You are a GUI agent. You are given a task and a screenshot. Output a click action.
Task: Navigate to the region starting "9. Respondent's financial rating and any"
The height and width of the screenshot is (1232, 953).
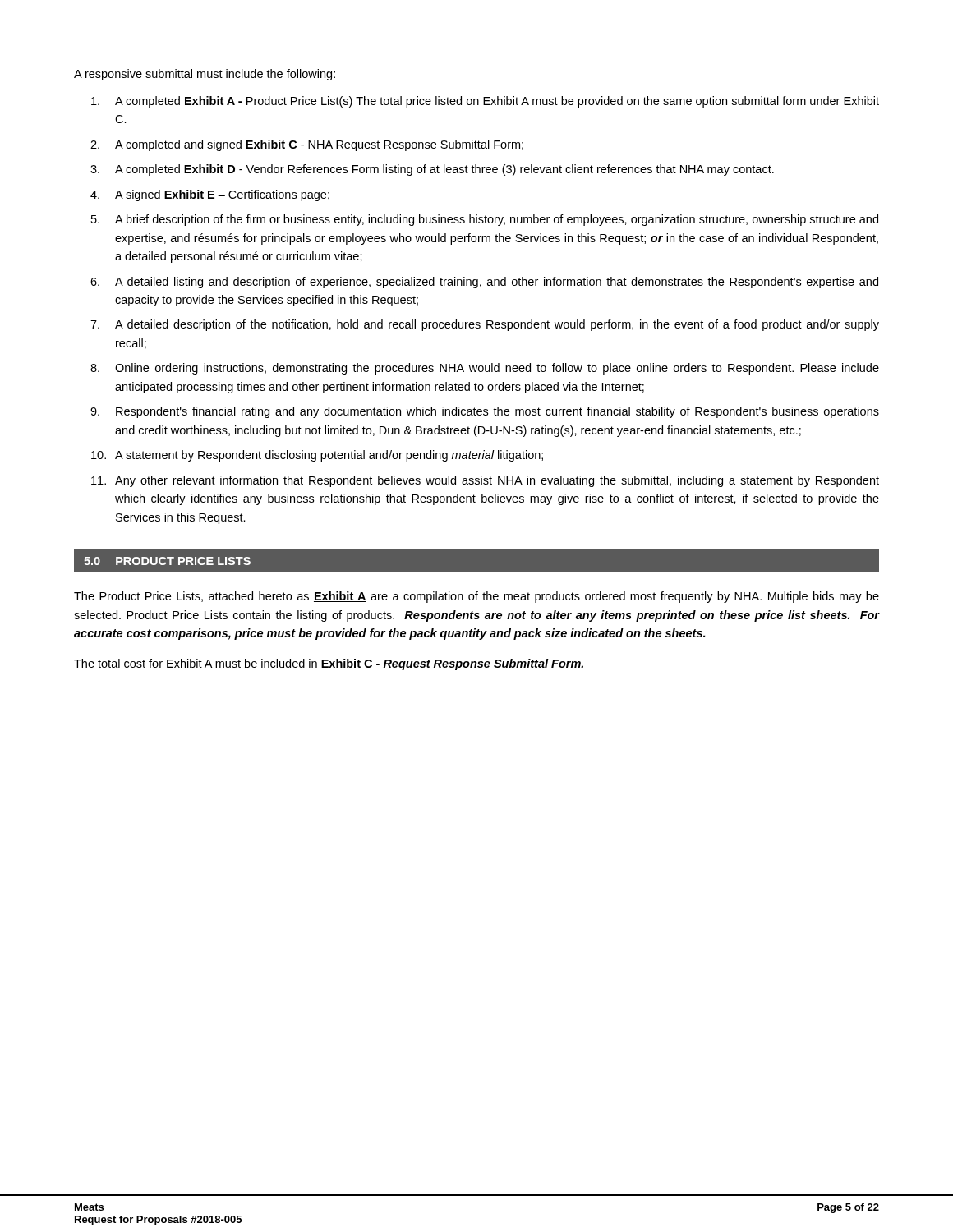pyautogui.click(x=485, y=421)
